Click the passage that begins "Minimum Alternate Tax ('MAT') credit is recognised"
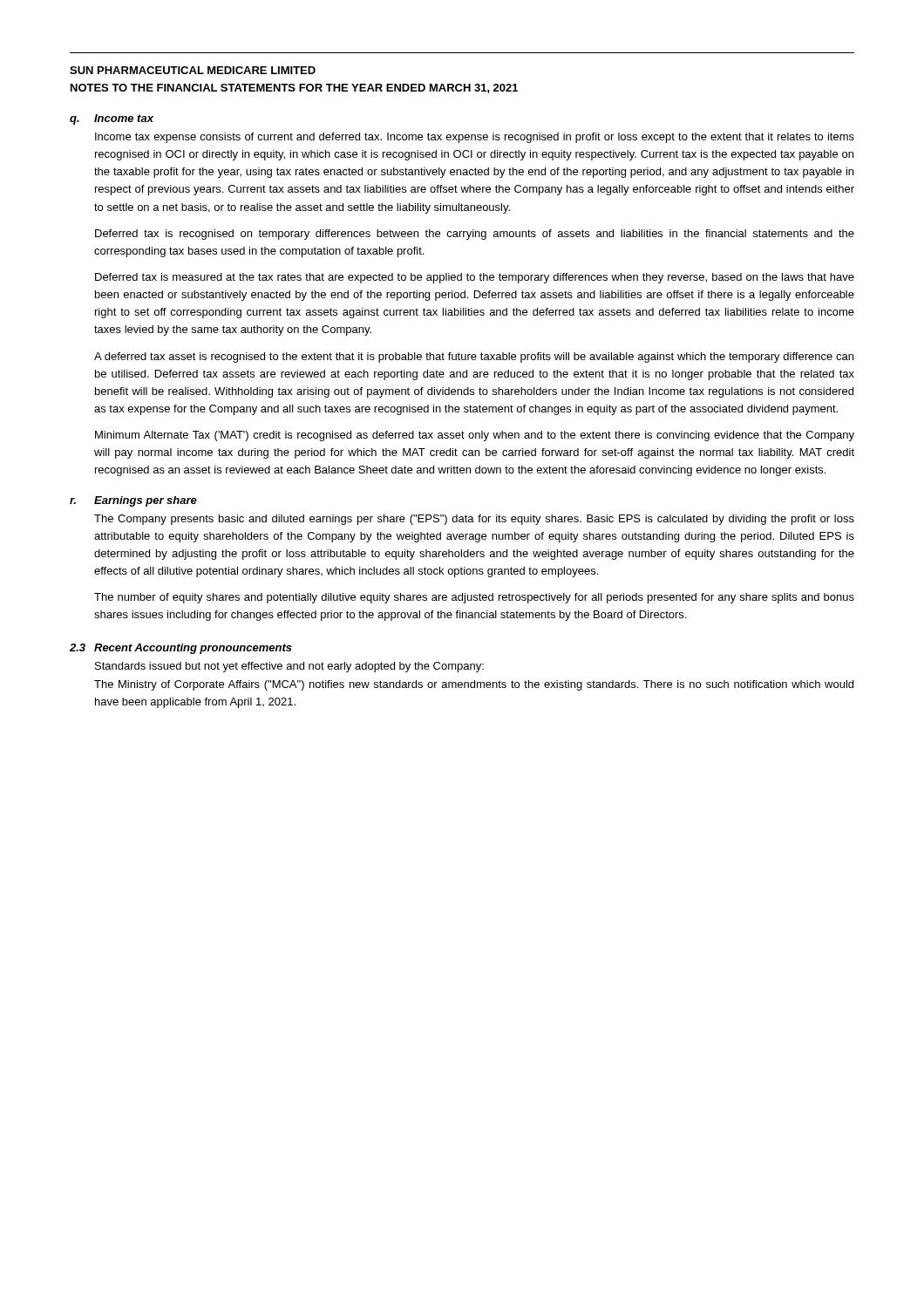The height and width of the screenshot is (1308, 924). point(474,452)
